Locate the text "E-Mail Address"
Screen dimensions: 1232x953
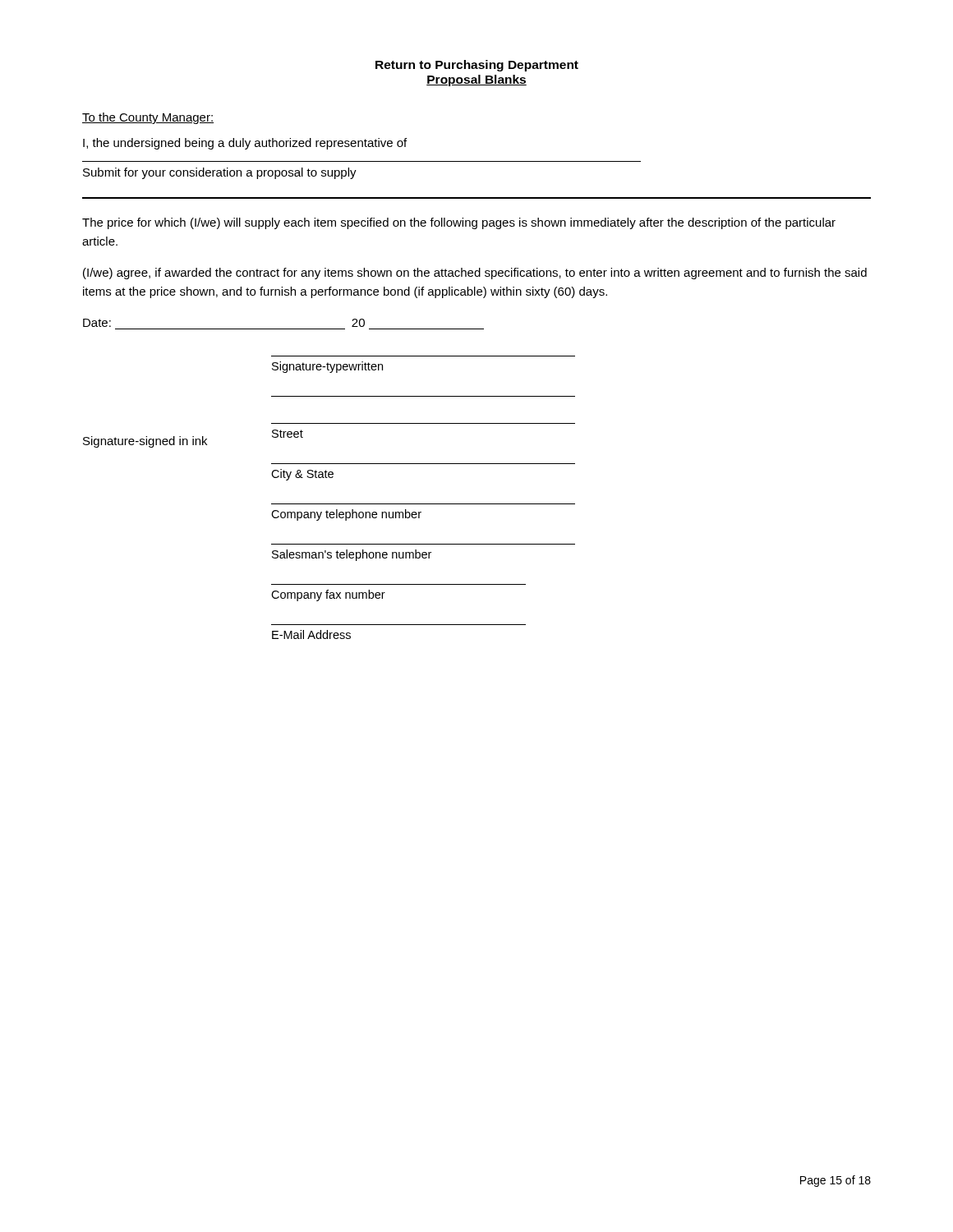coord(311,634)
